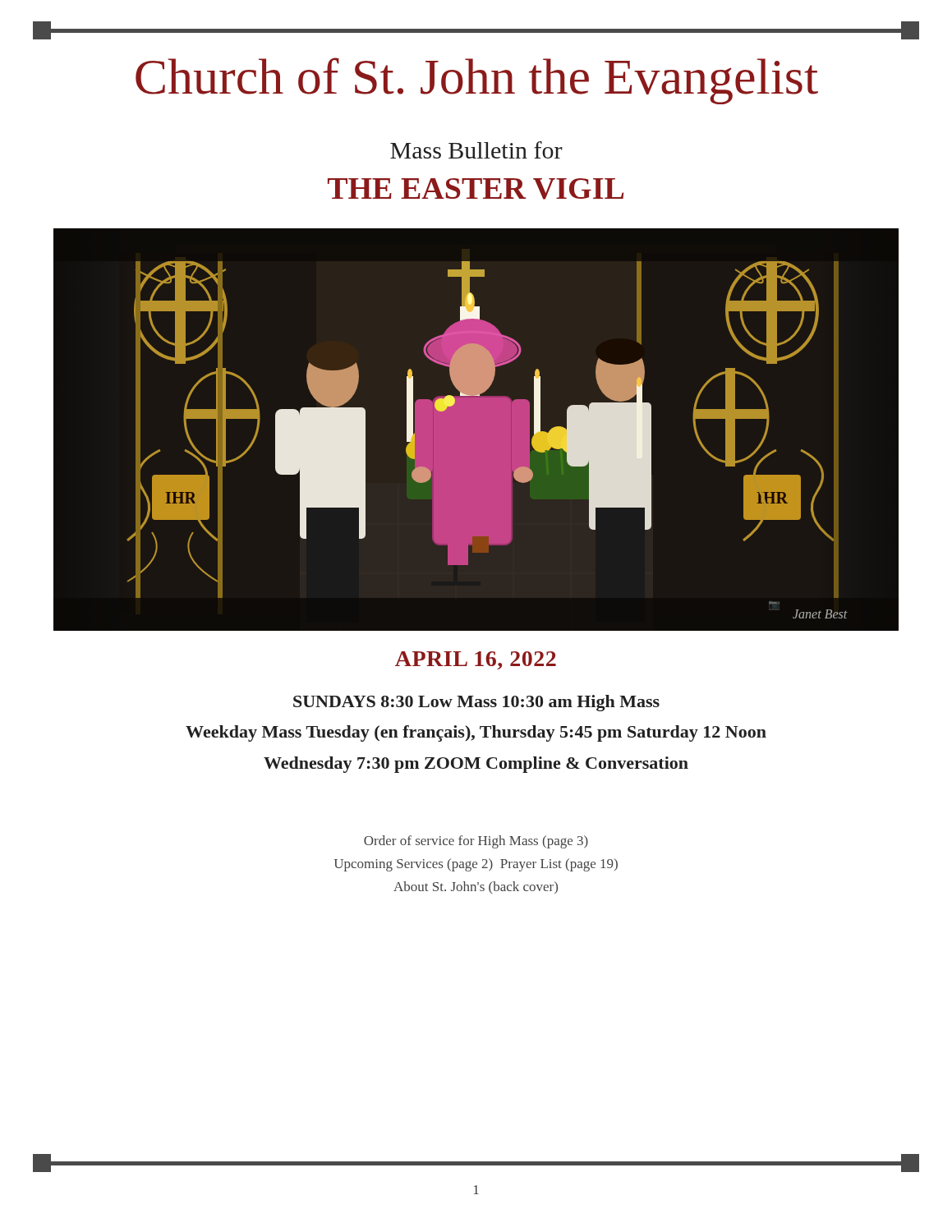This screenshot has width=952, height=1232.
Task: Find the text that reads "APRIL 16, 2022"
Action: 476,658
